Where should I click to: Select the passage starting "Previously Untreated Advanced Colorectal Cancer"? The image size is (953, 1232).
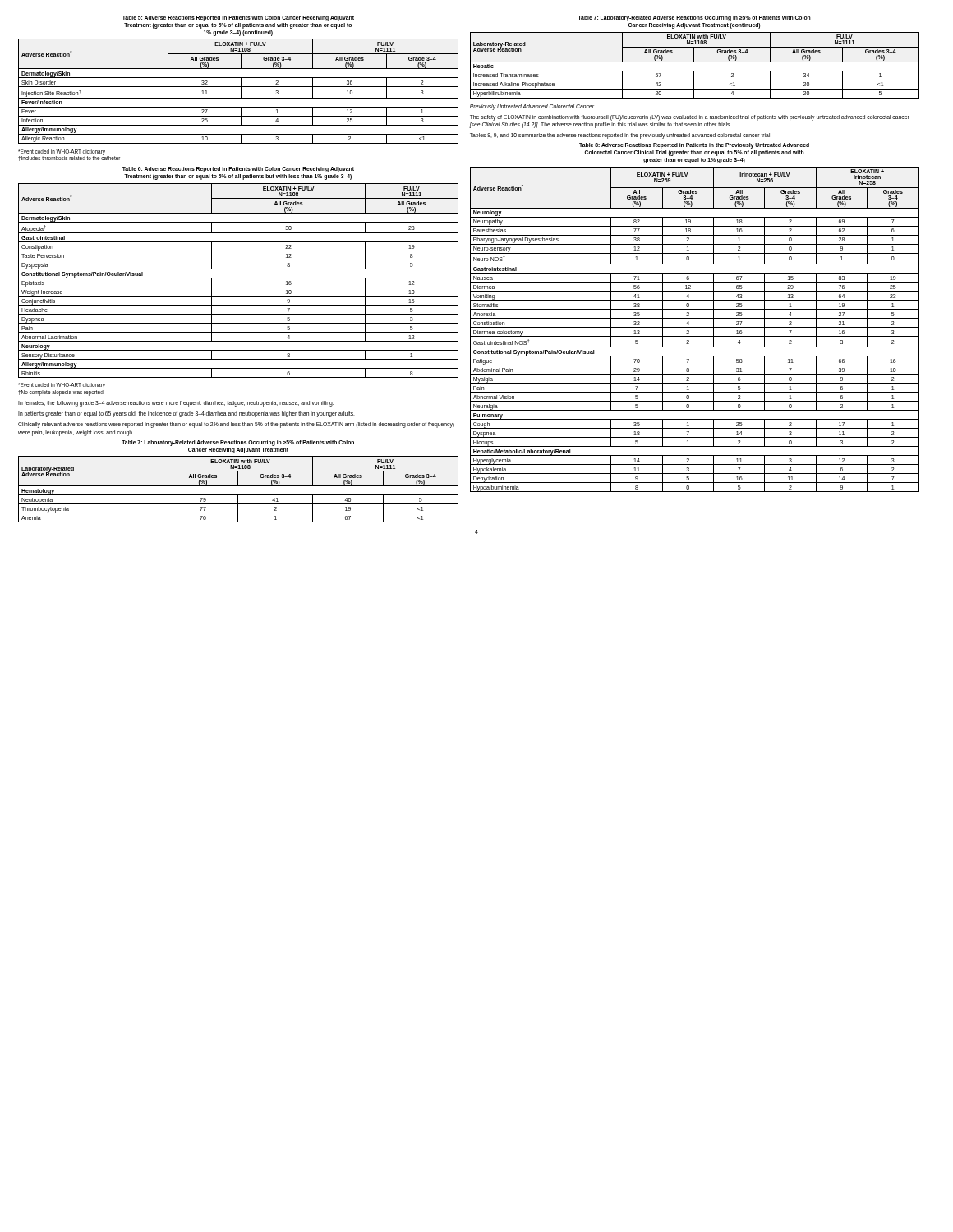tap(694, 106)
